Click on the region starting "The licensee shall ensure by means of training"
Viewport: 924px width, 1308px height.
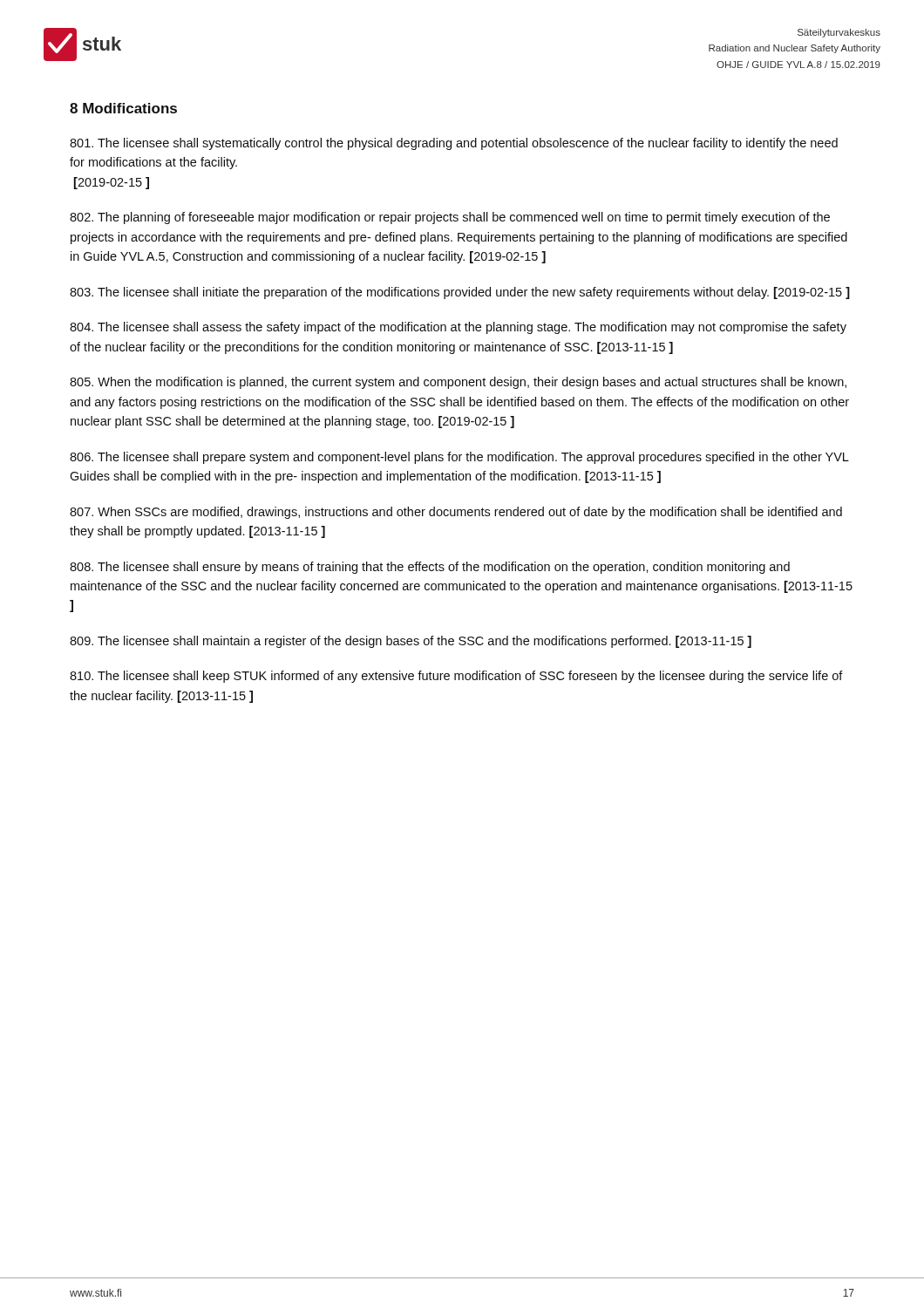(x=461, y=586)
